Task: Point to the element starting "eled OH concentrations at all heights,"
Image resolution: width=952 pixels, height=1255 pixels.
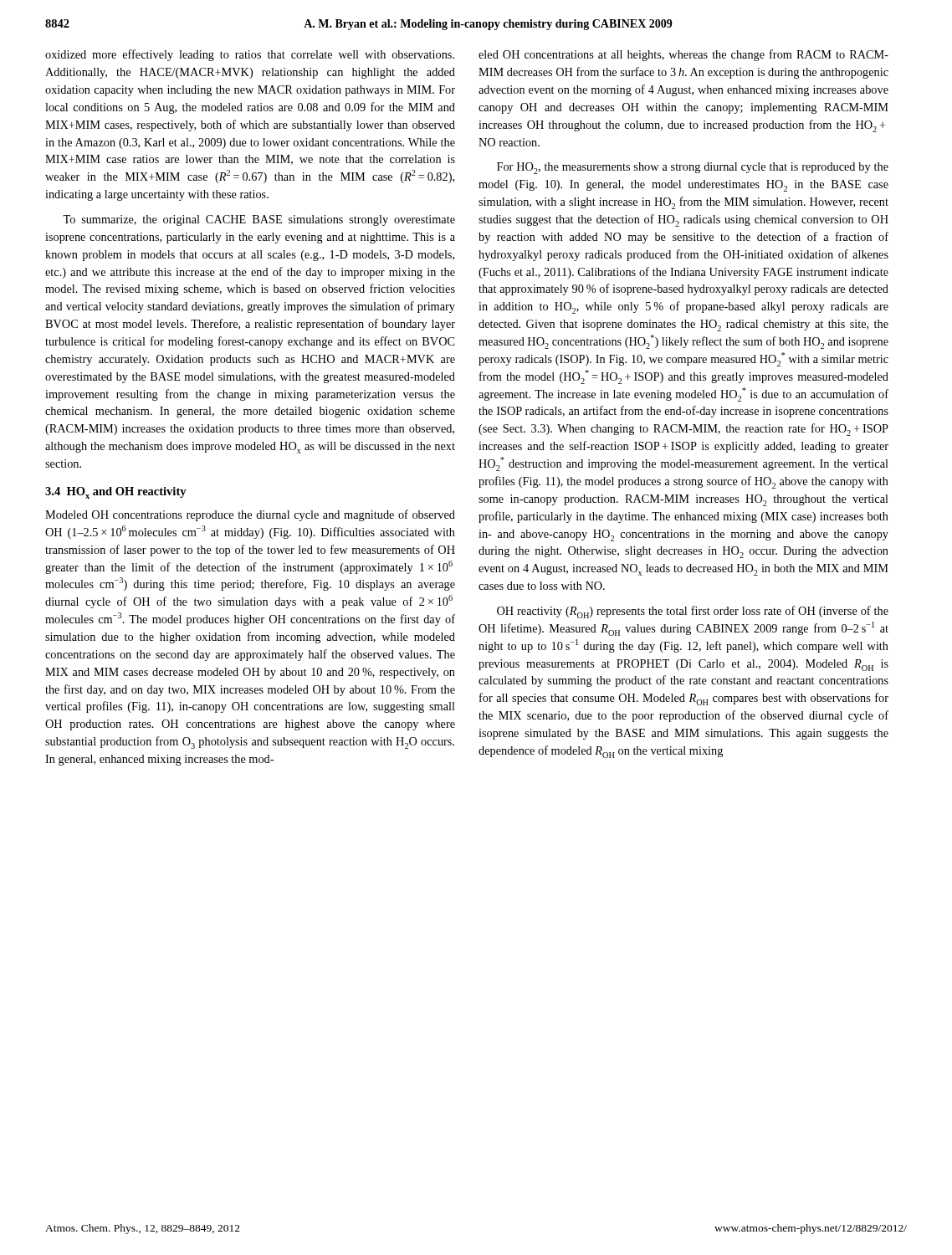Action: point(683,403)
